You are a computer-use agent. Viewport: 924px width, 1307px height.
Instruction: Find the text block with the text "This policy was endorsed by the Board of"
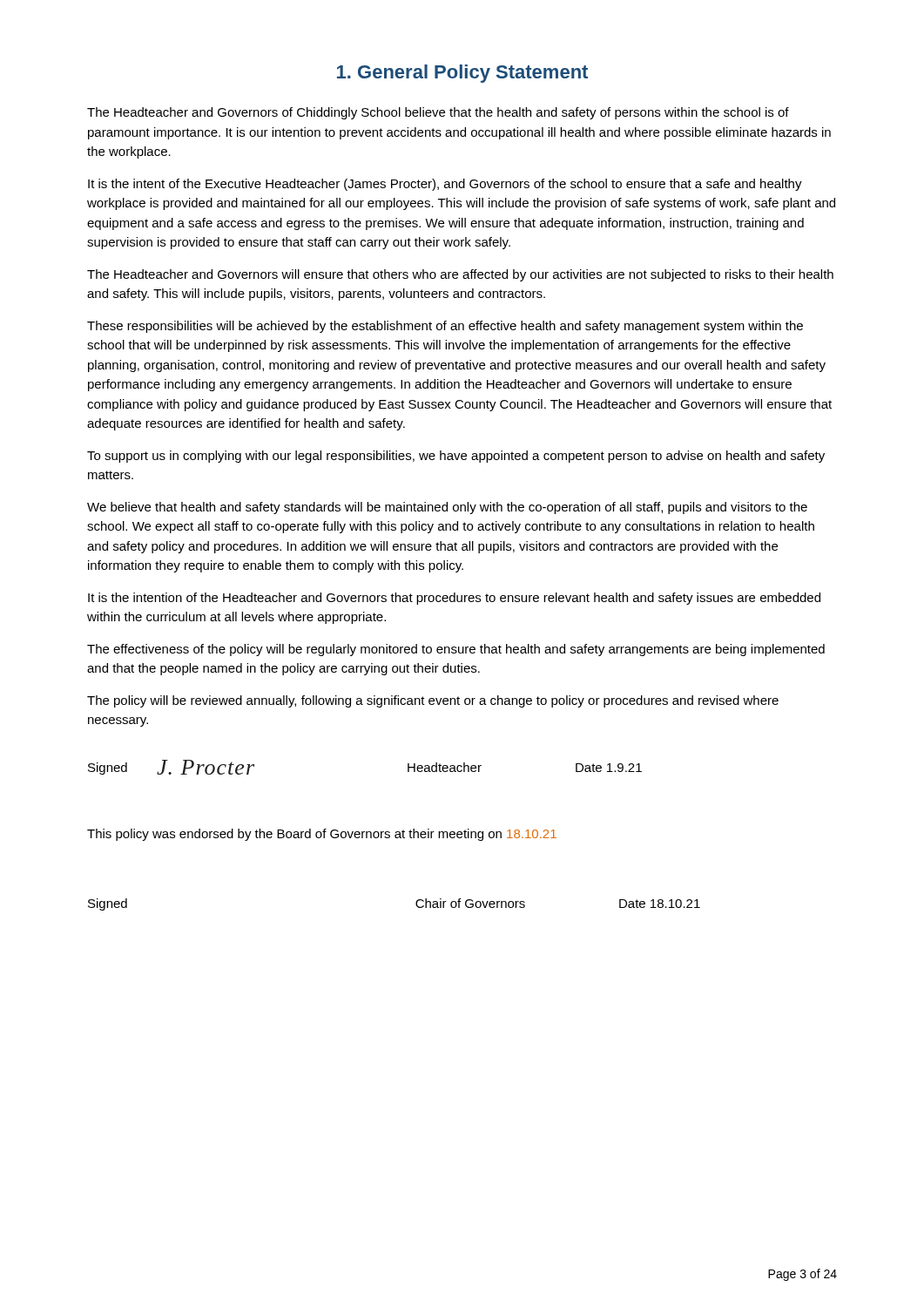coord(322,833)
